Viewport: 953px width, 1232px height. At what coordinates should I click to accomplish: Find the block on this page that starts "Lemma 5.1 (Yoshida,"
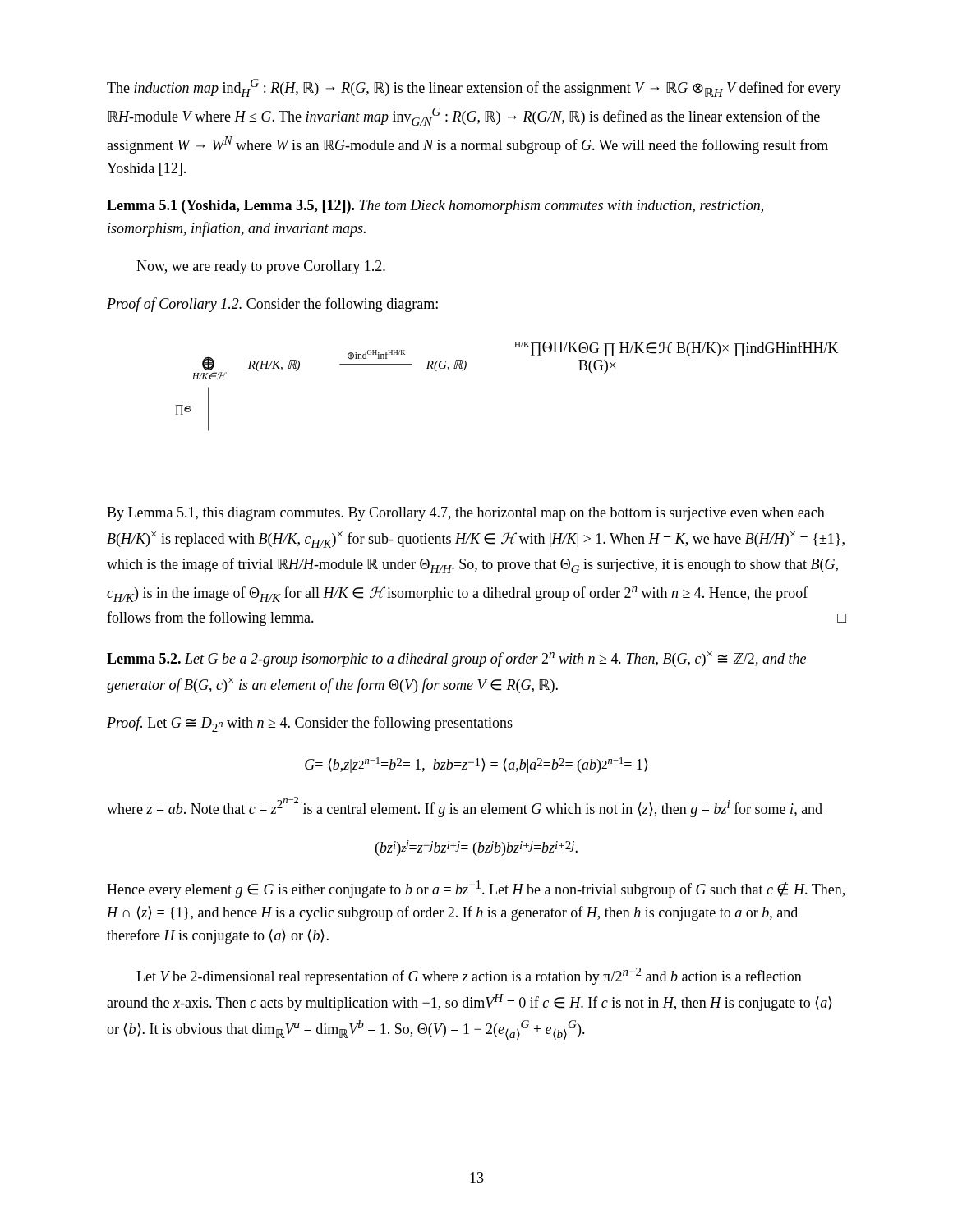pos(436,217)
